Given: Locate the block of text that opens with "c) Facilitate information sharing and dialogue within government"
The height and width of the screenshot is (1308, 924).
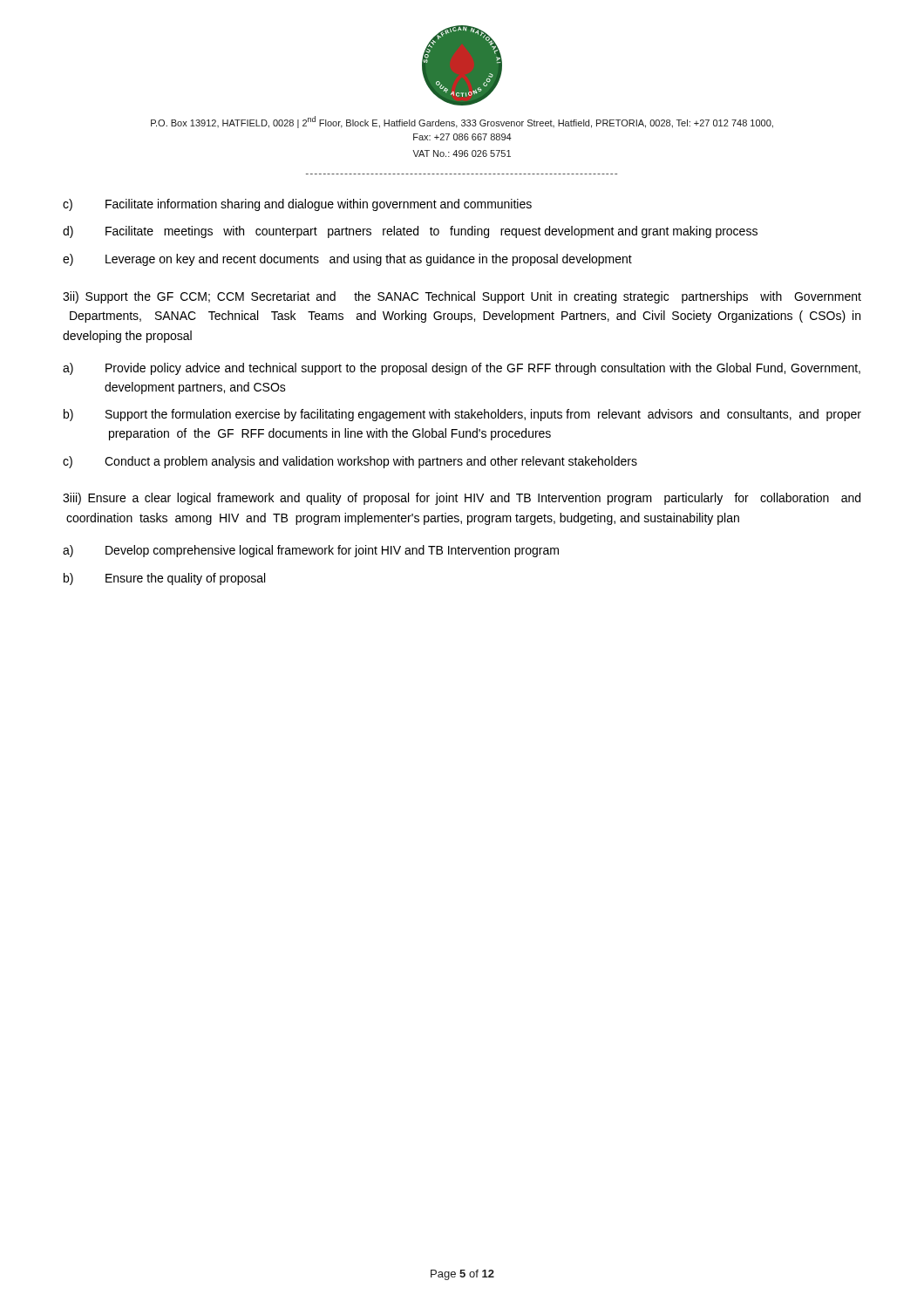Looking at the screenshot, I should pos(462,205).
